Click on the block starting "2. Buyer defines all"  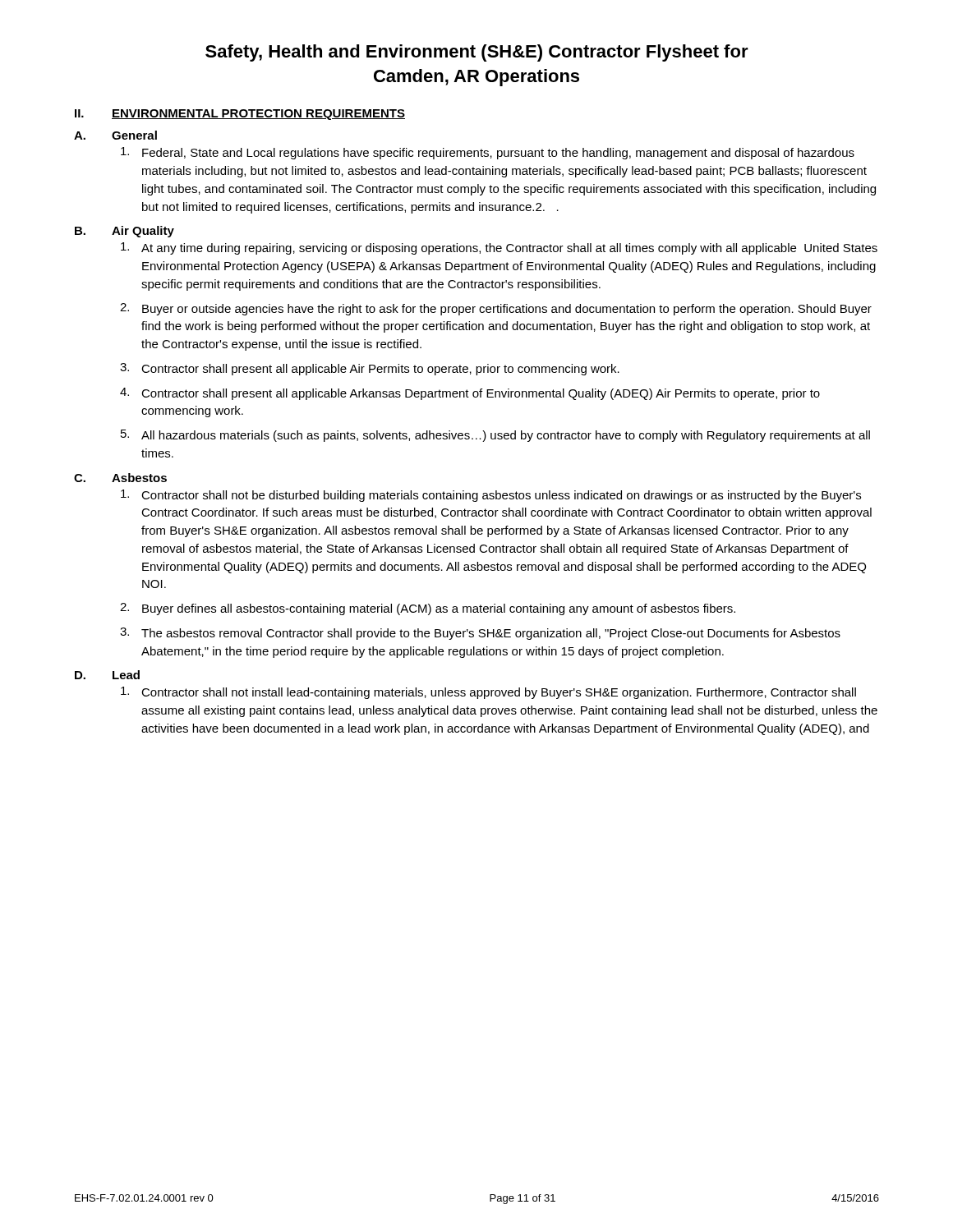[x=428, y=609]
